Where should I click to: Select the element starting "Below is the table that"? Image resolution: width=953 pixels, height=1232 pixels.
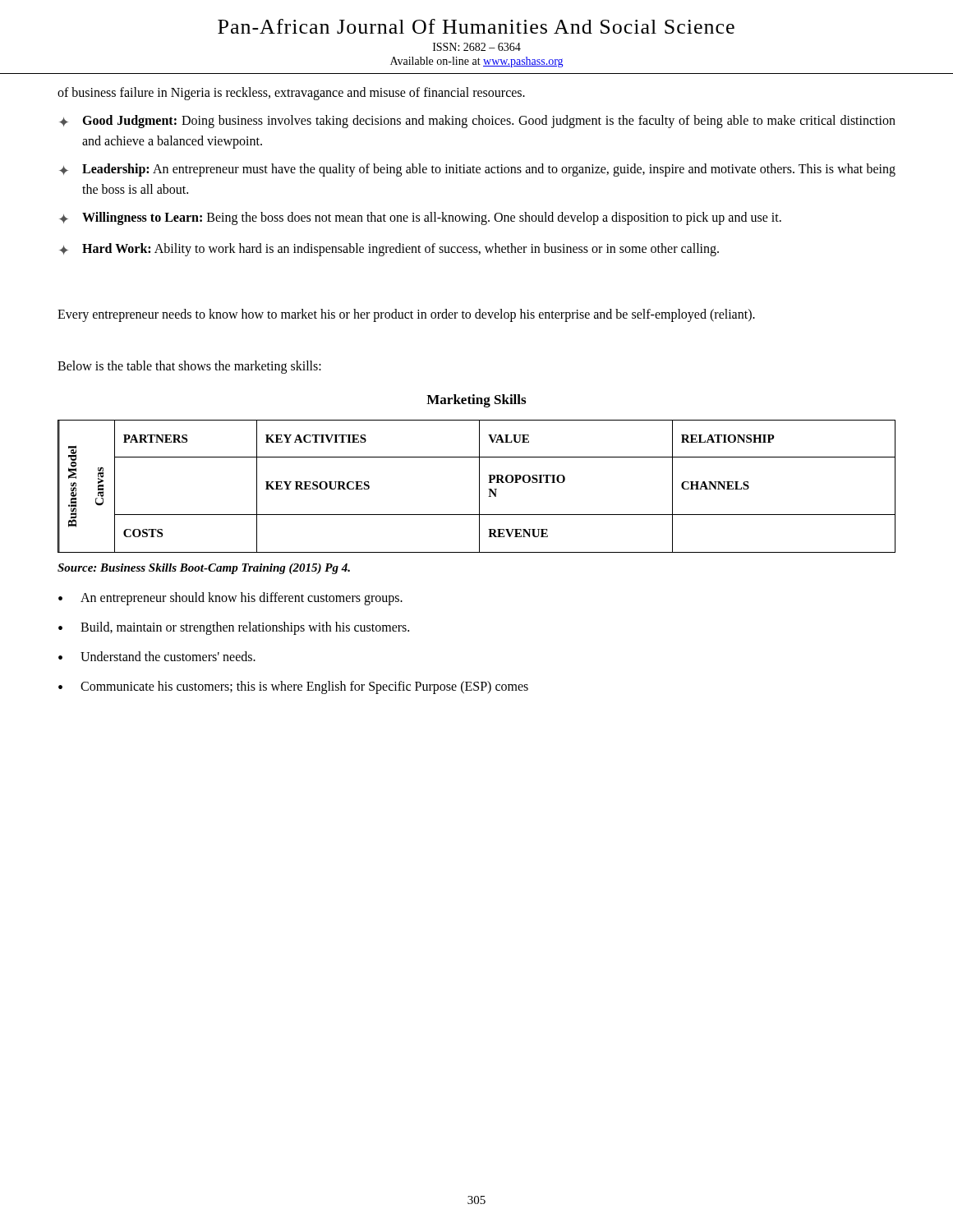[x=190, y=366]
